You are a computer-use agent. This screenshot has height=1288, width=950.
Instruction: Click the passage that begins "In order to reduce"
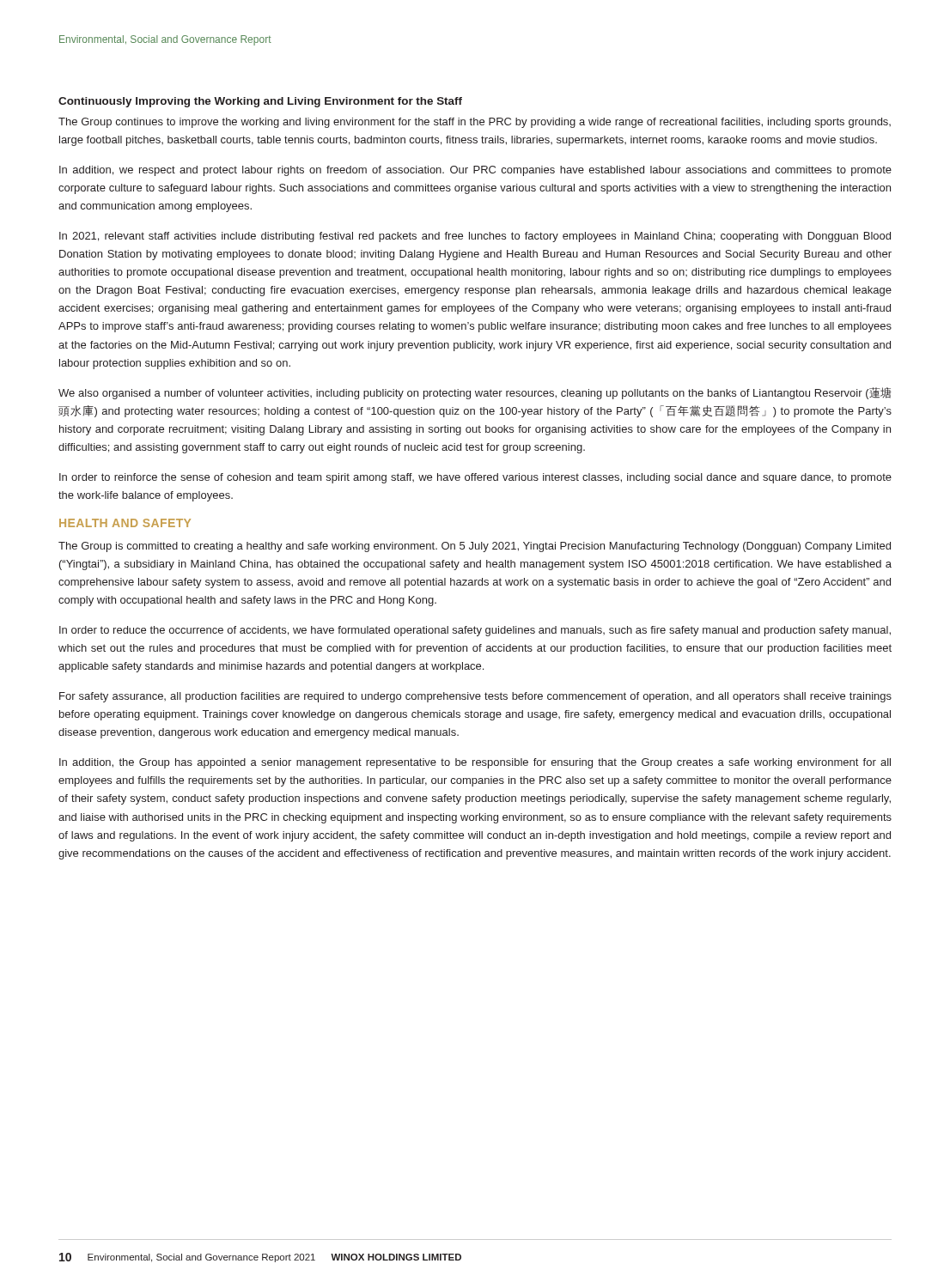(x=475, y=648)
